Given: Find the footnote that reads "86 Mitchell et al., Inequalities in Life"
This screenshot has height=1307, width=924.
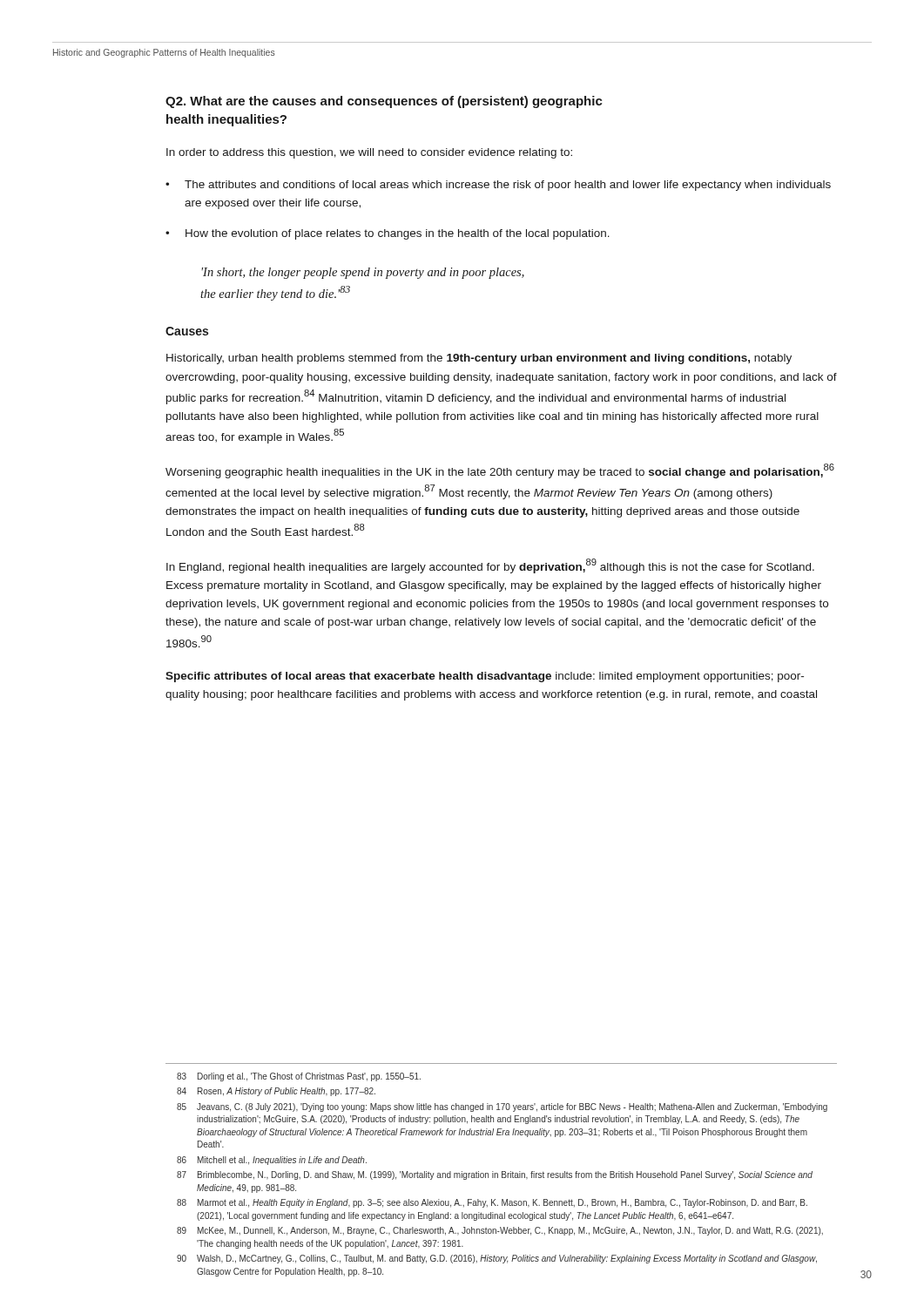Looking at the screenshot, I should pyautogui.click(x=501, y=1160).
